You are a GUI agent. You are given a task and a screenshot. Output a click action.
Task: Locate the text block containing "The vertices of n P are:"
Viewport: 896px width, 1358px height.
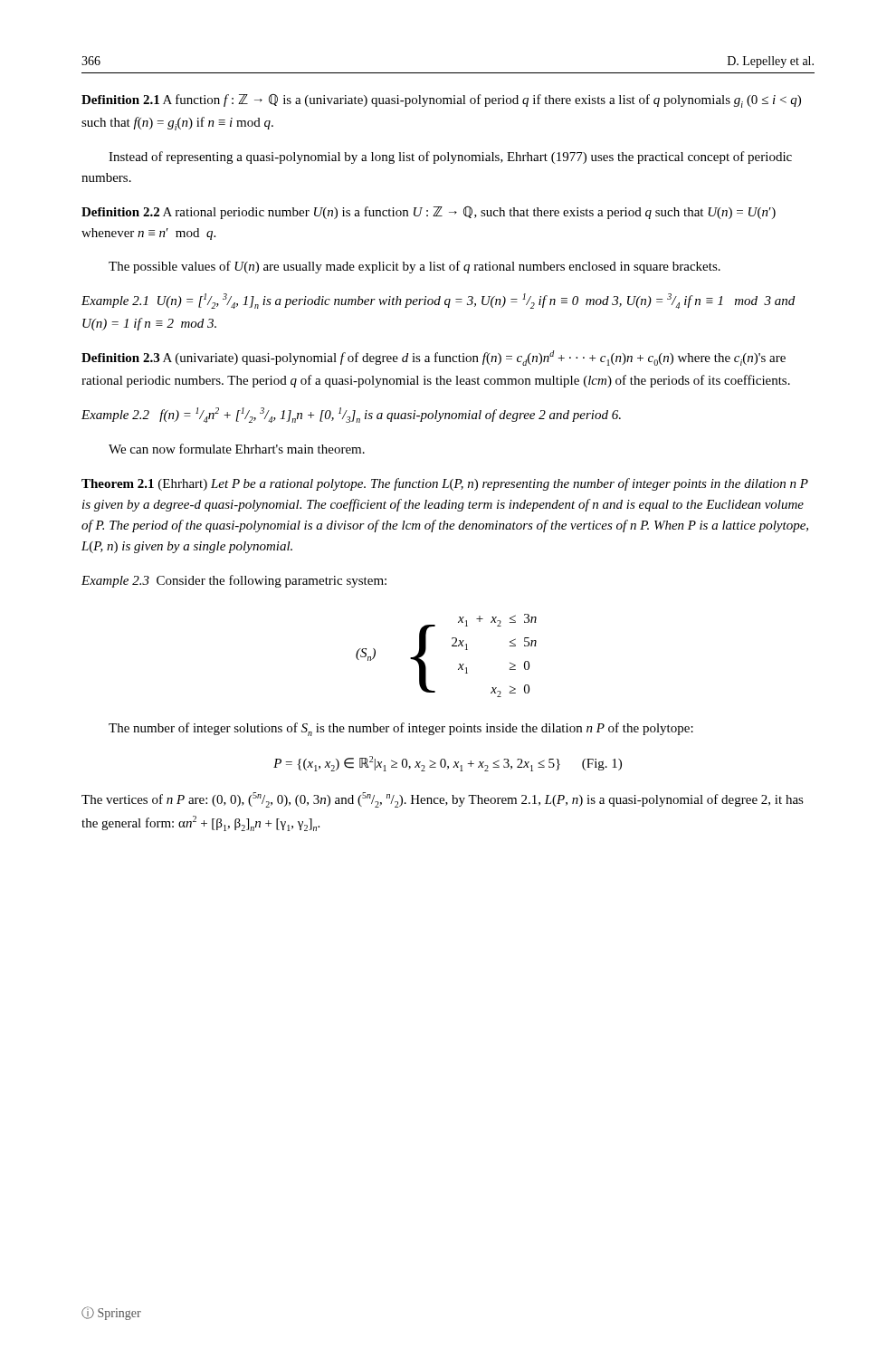(x=443, y=812)
